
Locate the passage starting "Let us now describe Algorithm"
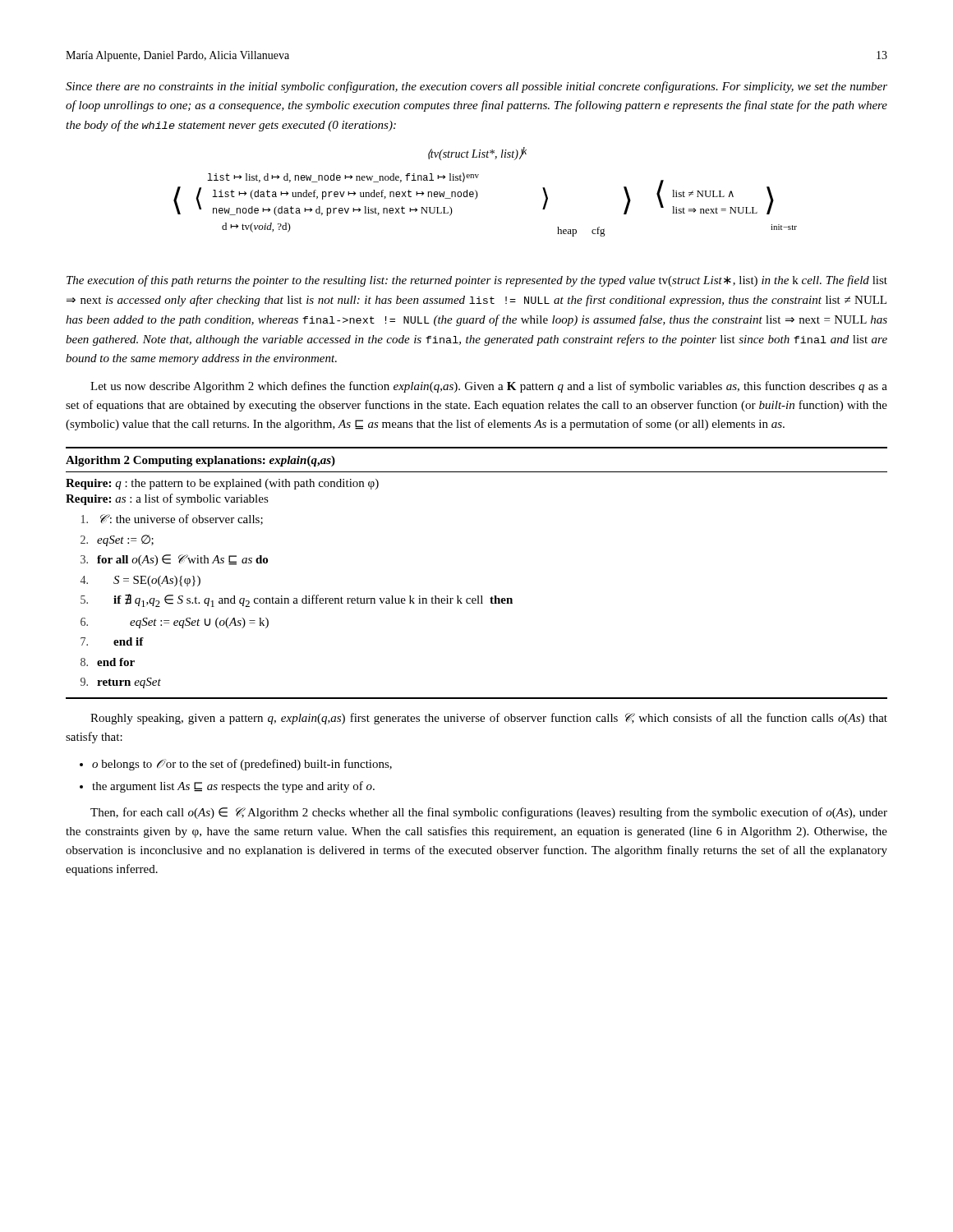[x=476, y=405]
